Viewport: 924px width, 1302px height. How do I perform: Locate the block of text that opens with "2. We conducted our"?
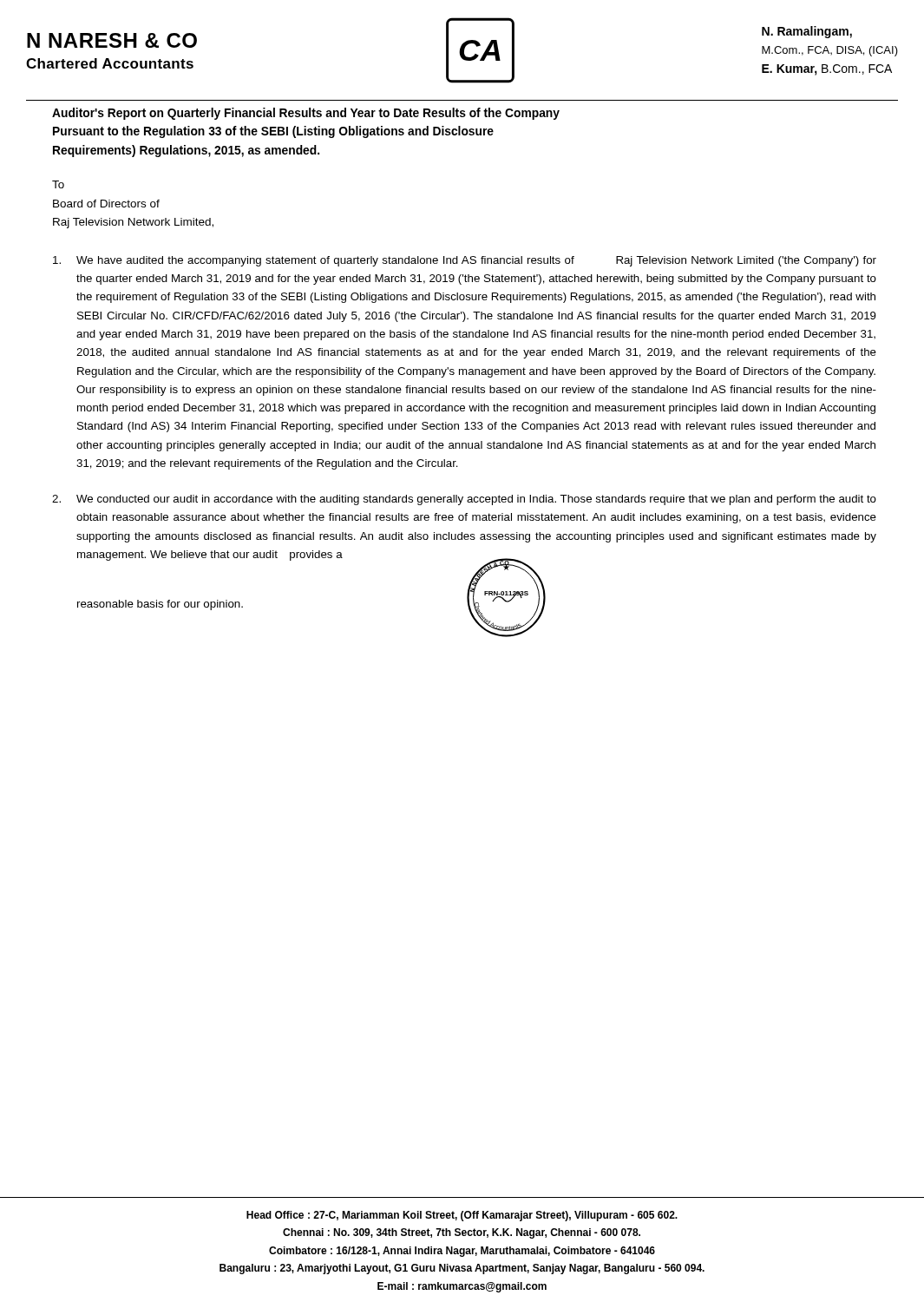[x=464, y=568]
